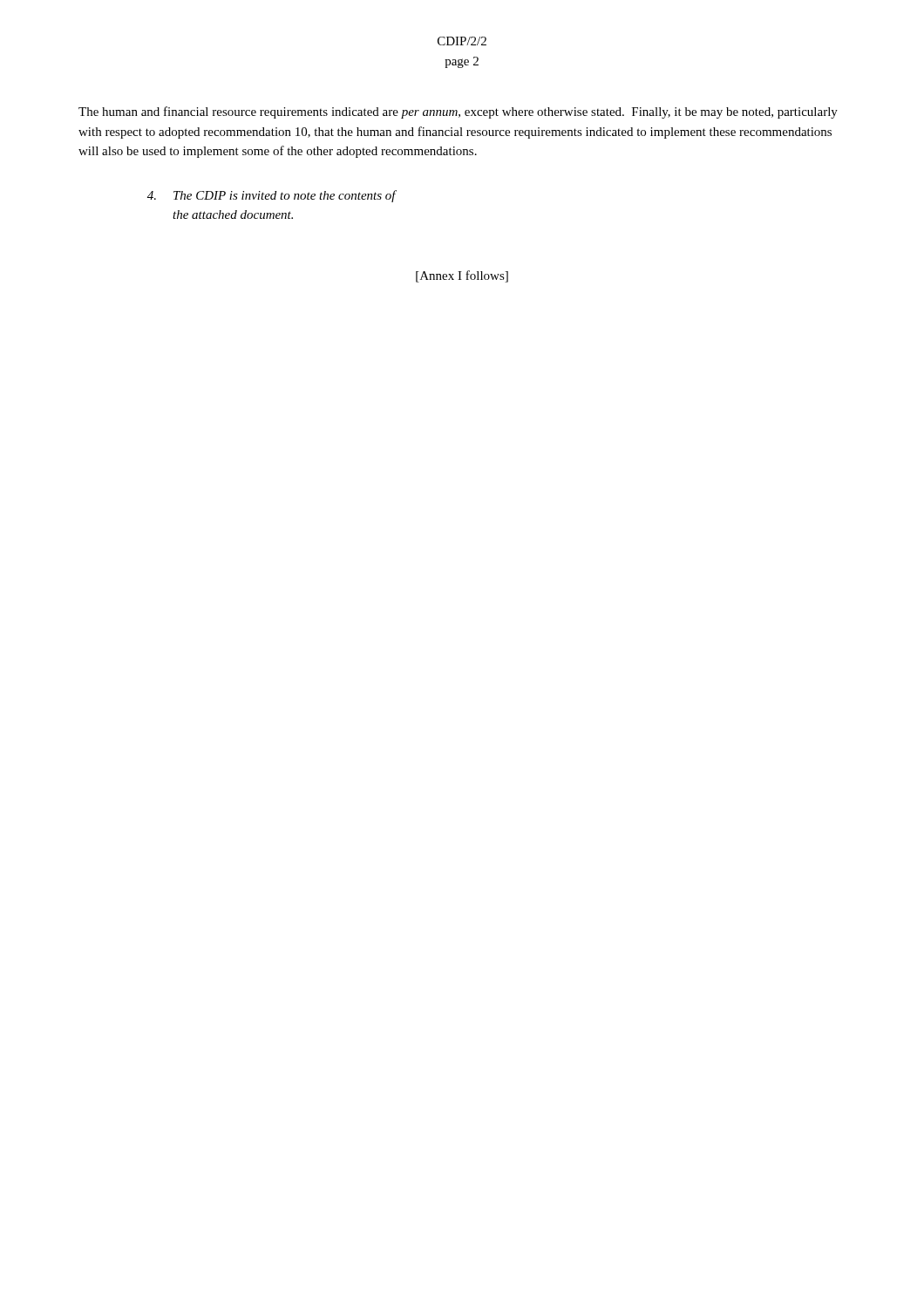The height and width of the screenshot is (1308, 924).
Task: Navigate to the block starting "The human and financial"
Action: pos(458,131)
